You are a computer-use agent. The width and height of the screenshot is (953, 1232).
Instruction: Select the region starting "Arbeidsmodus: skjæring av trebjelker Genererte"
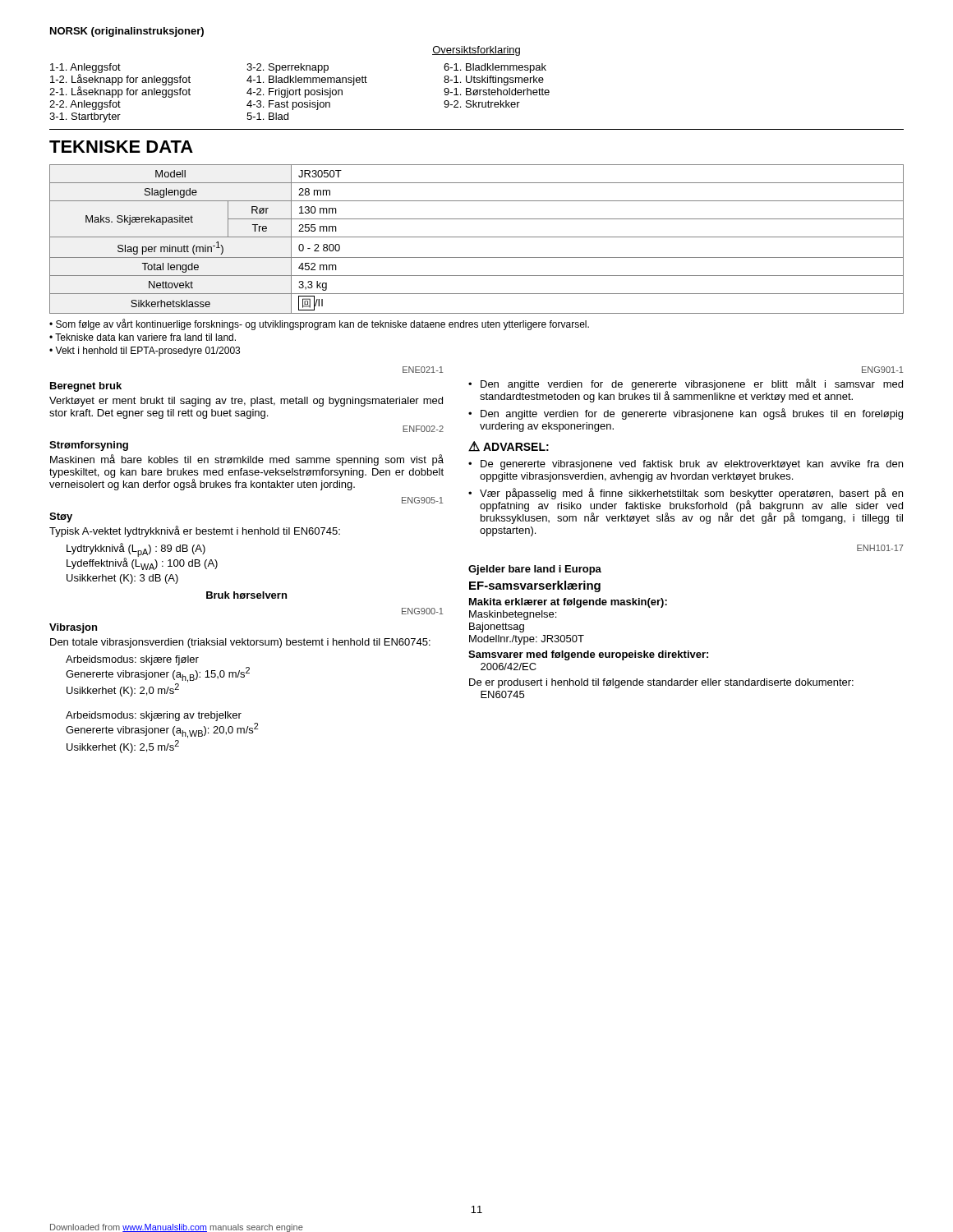coord(162,731)
